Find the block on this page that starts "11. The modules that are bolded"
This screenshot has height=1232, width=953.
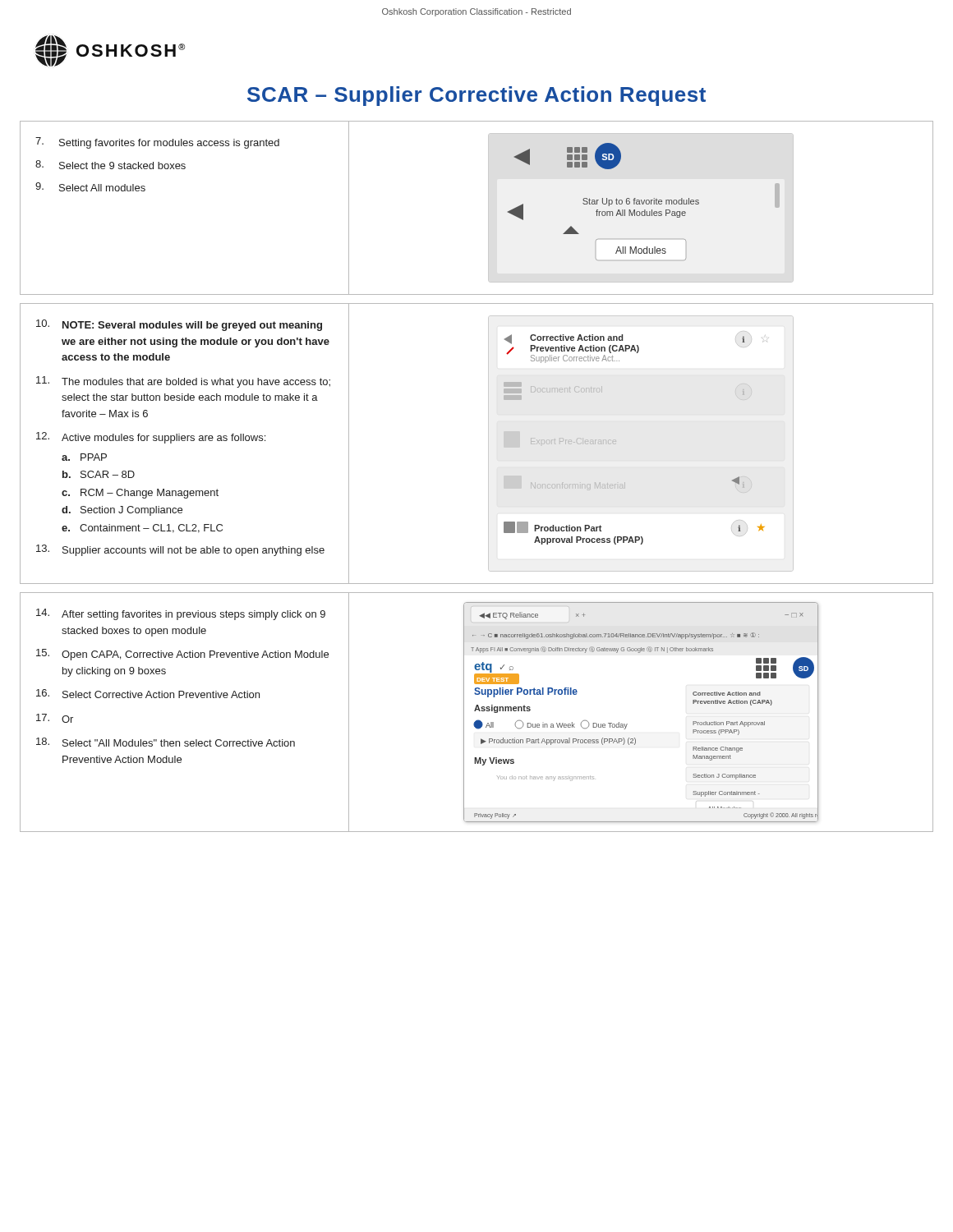click(x=184, y=397)
